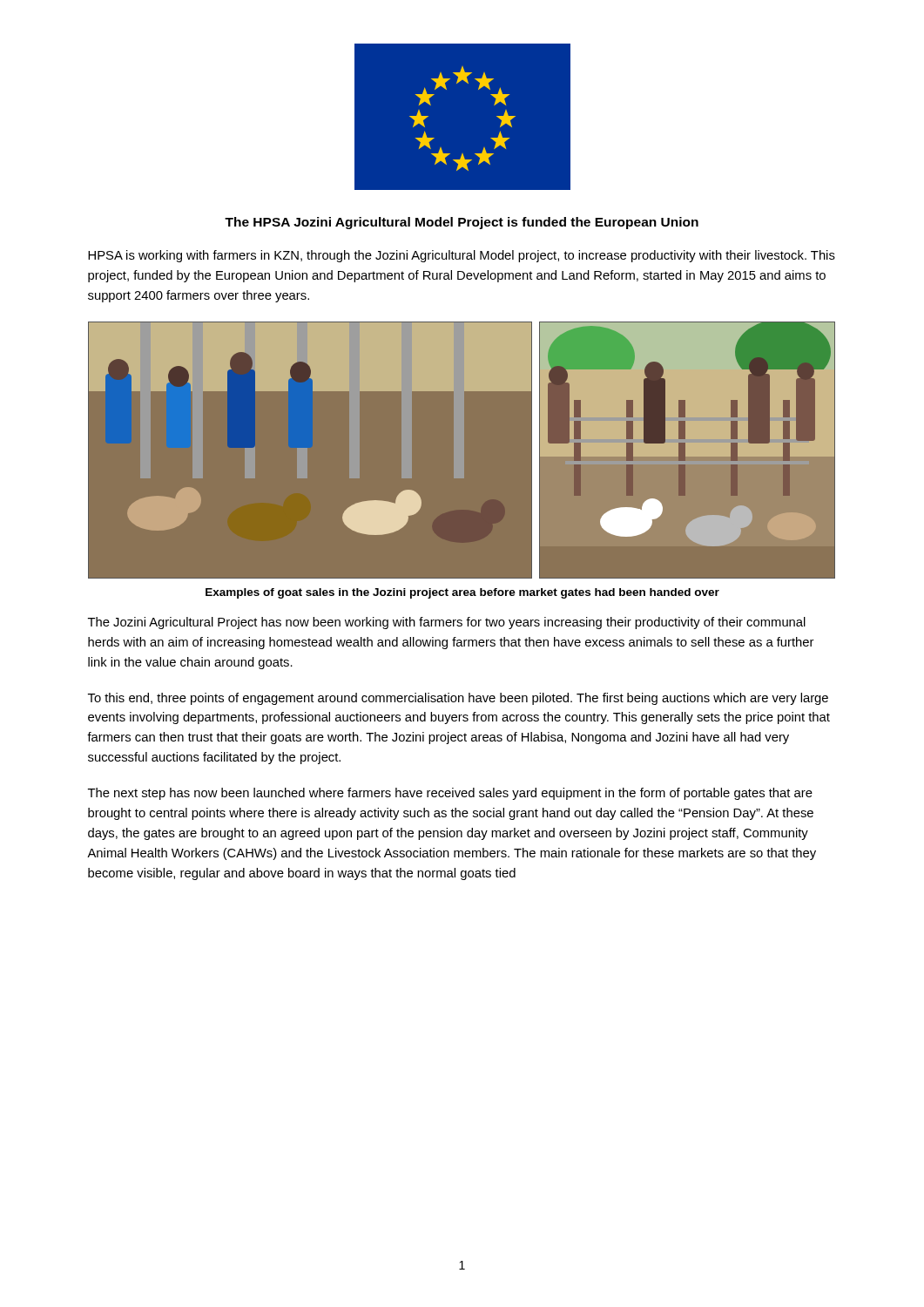This screenshot has width=924, height=1307.
Task: Click the passage that begins "The next step has now"
Action: pos(452,833)
